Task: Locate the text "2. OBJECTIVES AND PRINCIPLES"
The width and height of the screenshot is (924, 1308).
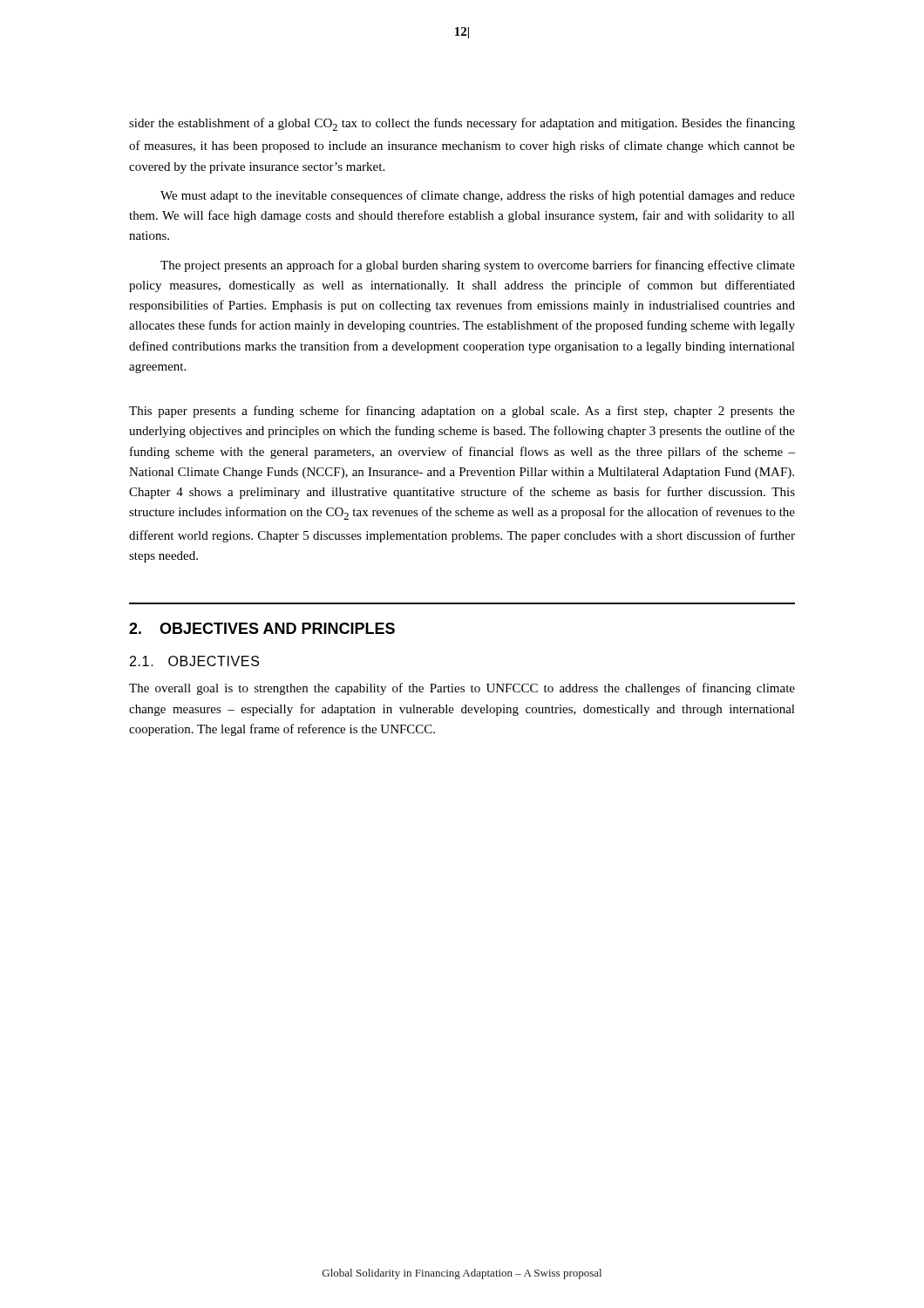Action: point(262,629)
